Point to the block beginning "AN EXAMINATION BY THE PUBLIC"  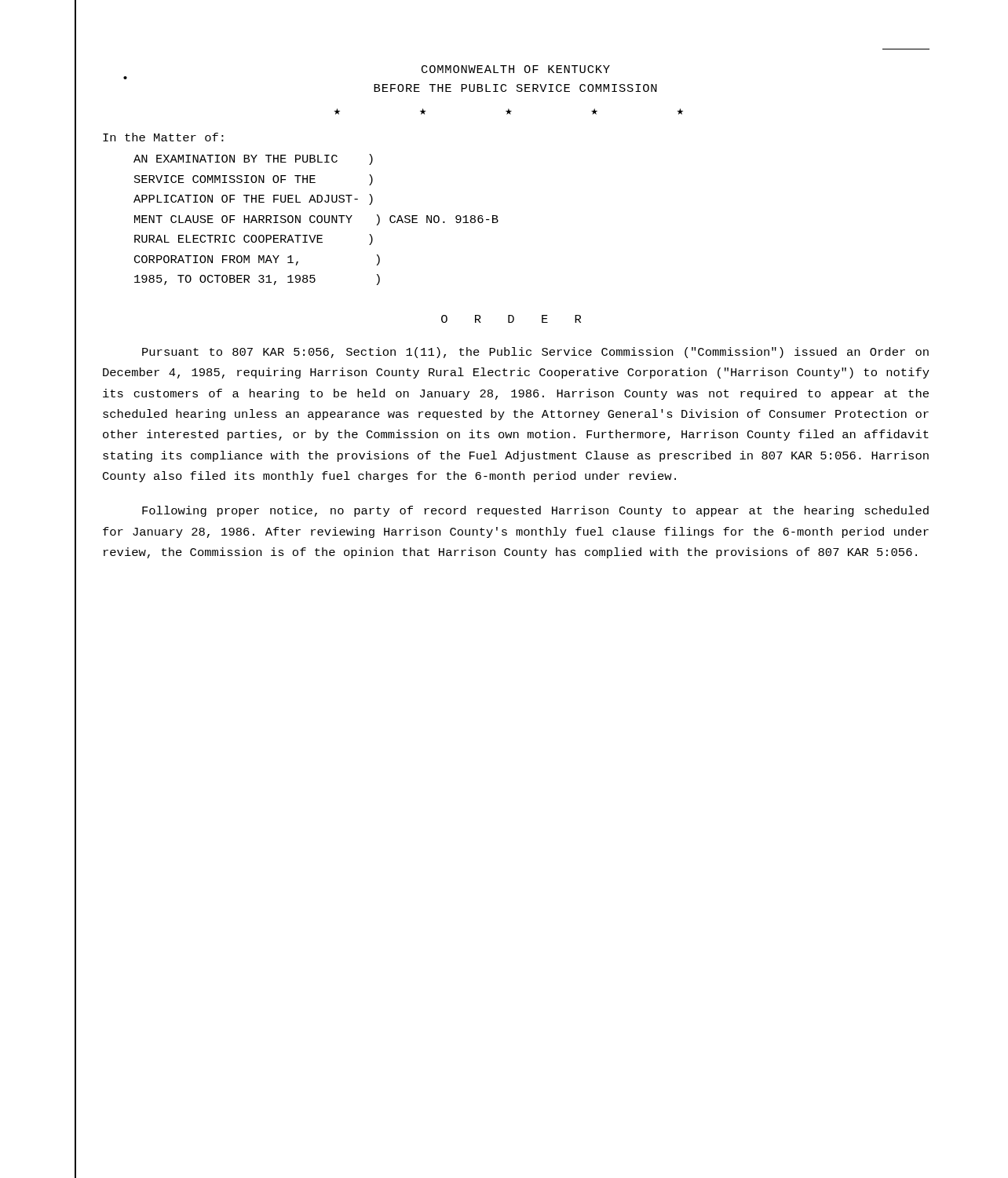[x=253, y=159]
